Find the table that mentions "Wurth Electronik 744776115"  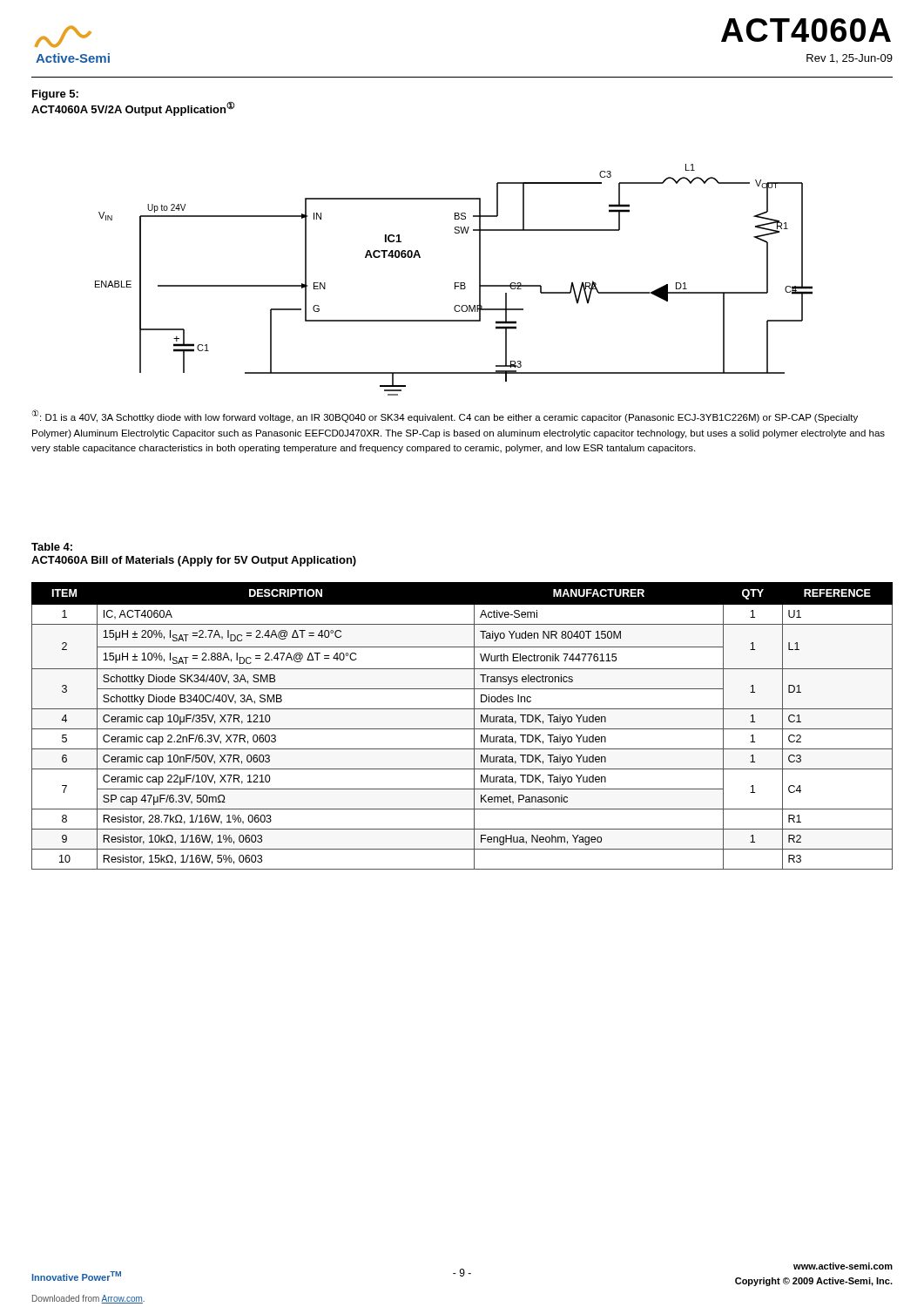(x=462, y=726)
